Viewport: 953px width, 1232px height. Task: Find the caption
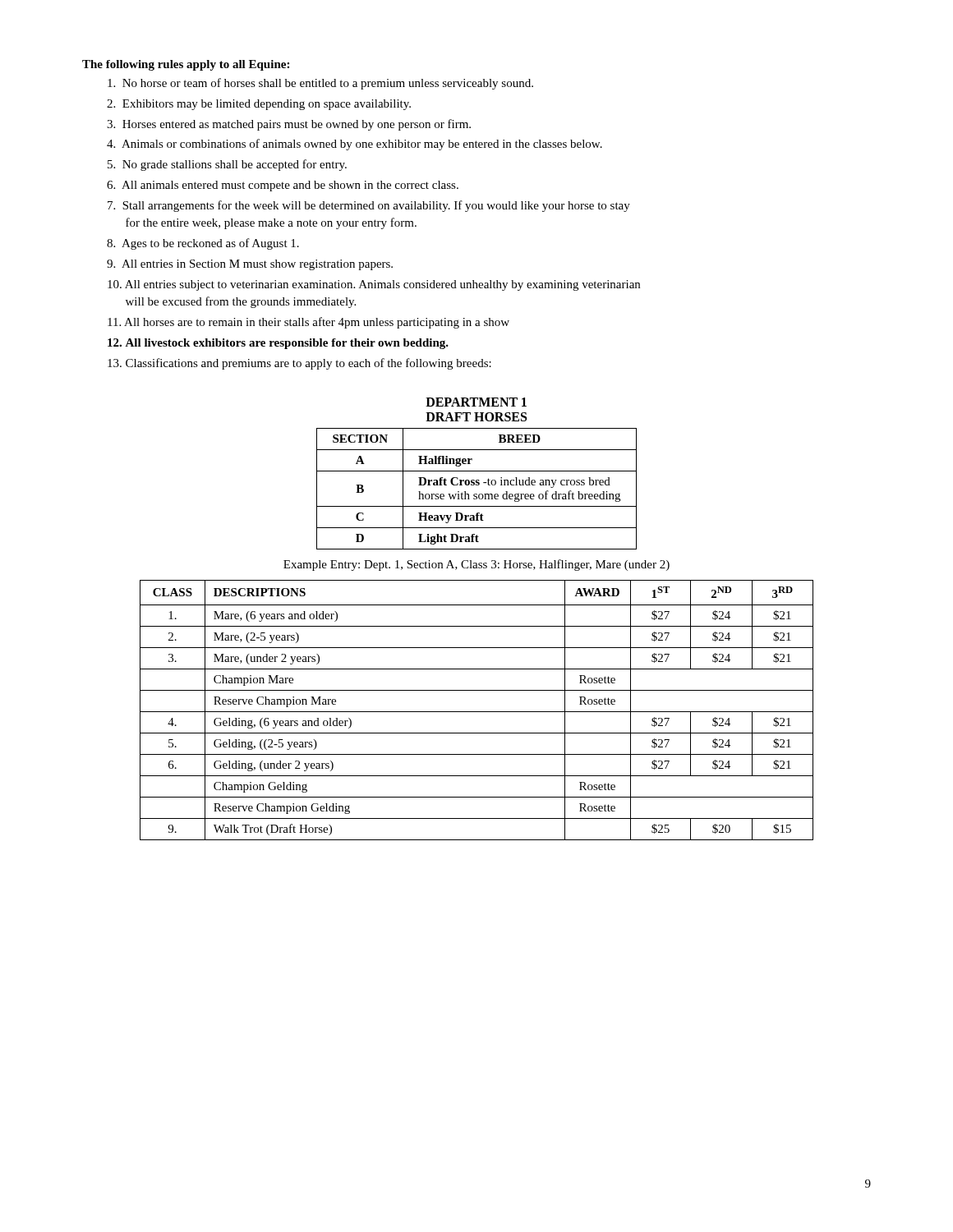(476, 564)
